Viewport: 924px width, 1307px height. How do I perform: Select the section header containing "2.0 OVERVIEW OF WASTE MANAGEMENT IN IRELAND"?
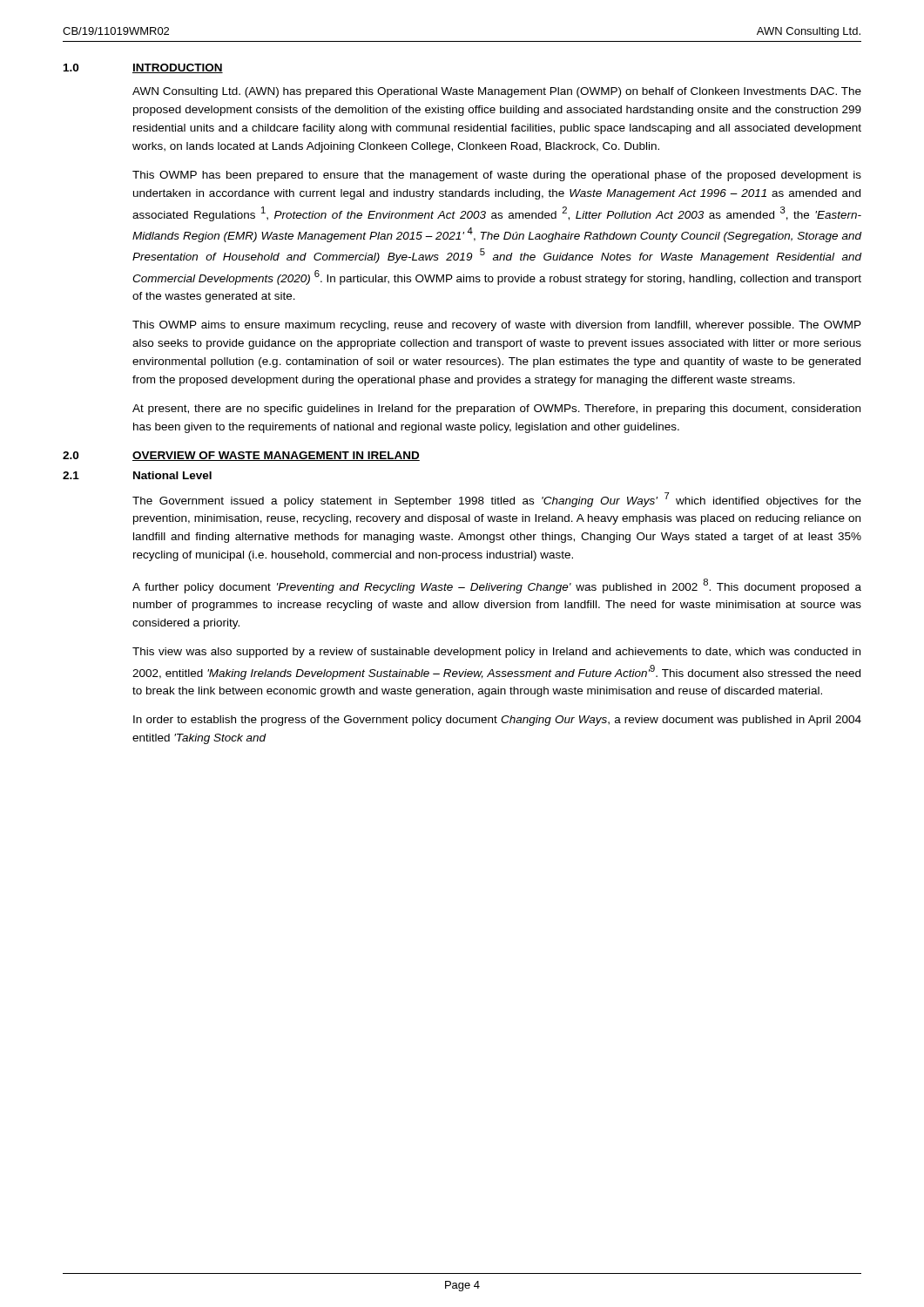tap(241, 455)
